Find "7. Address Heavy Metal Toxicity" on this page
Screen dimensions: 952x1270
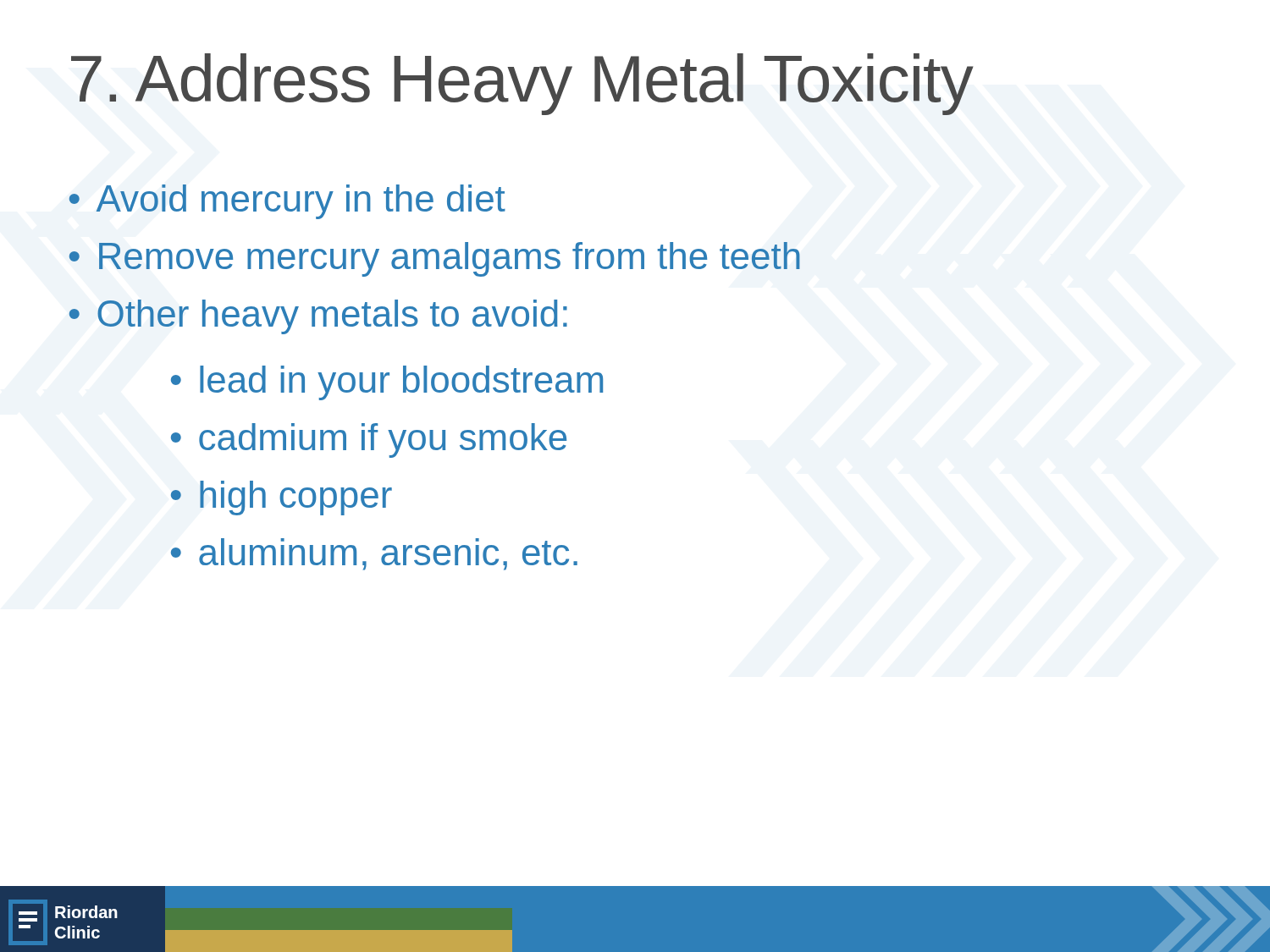520,79
